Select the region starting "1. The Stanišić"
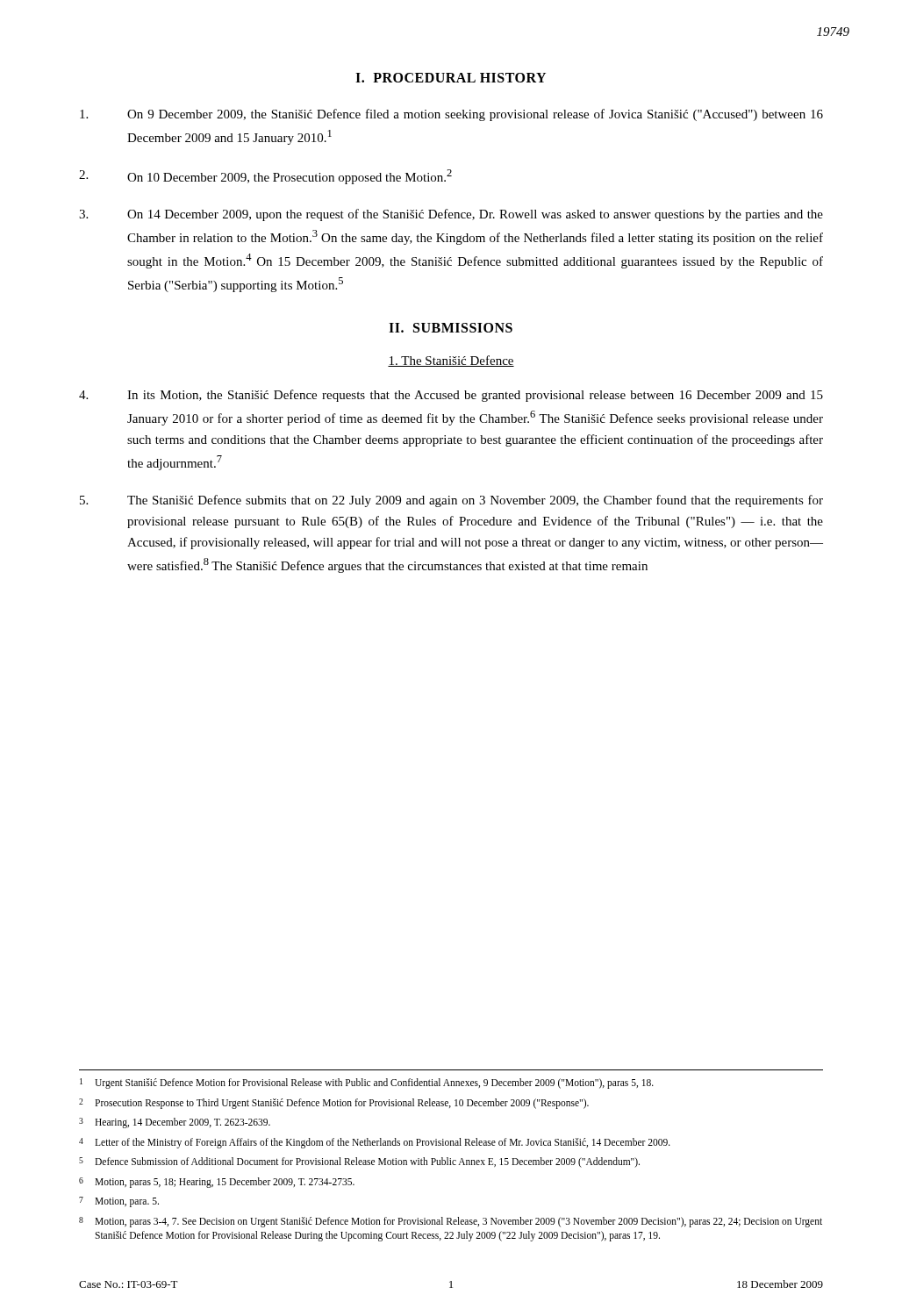Image resolution: width=902 pixels, height=1316 pixels. [451, 361]
